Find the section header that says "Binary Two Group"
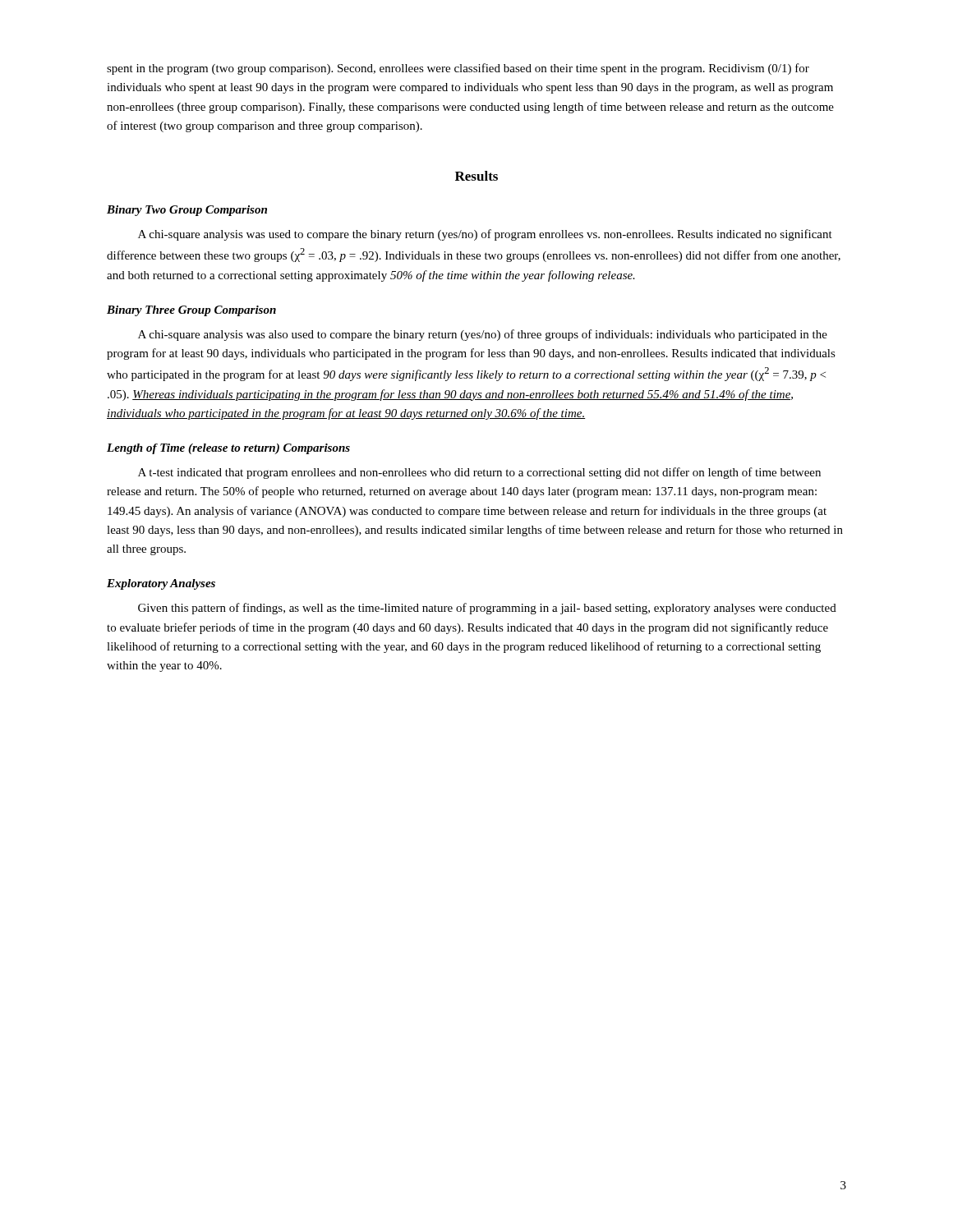953x1232 pixels. point(187,209)
